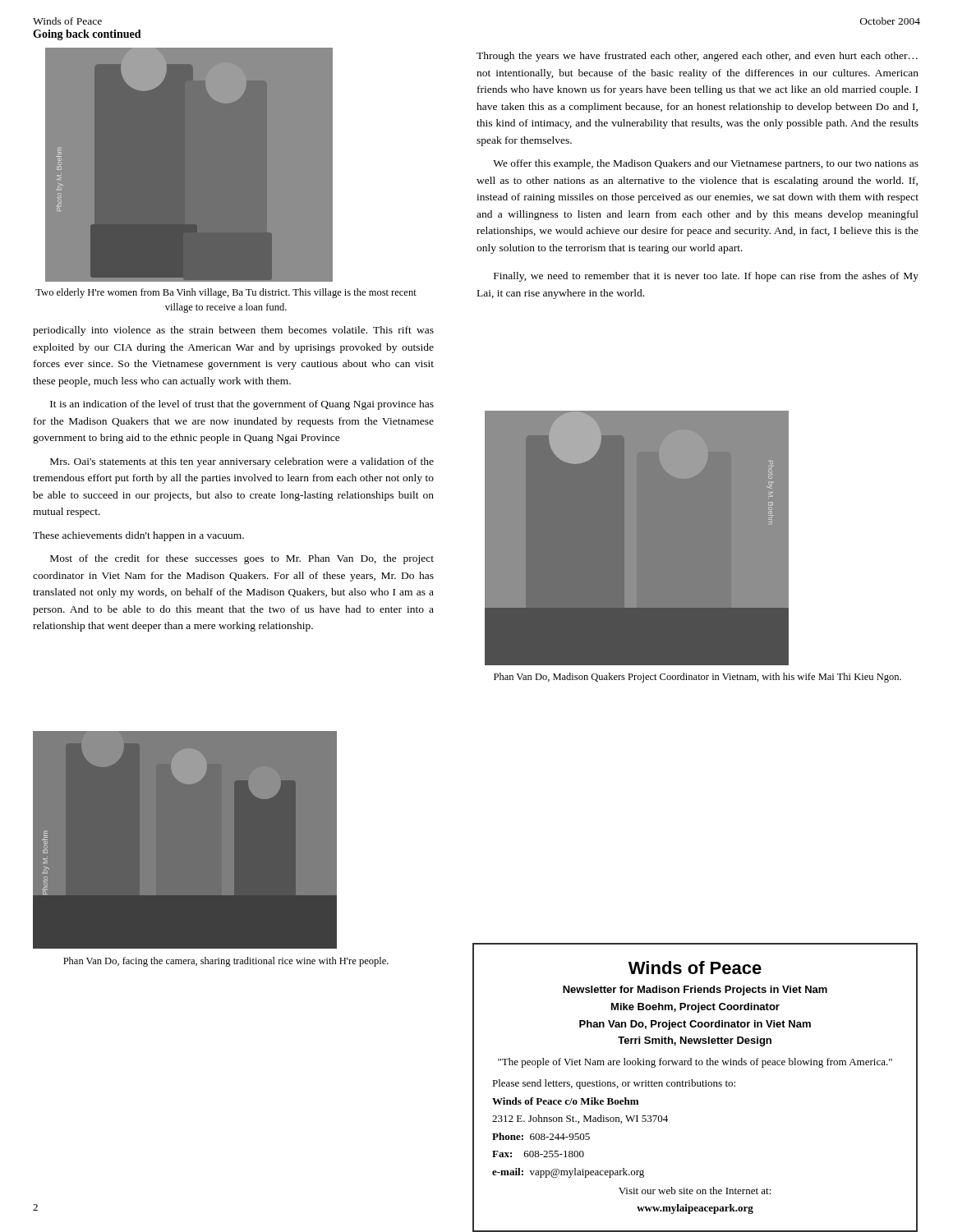Select the block starting "Phan Van Do, facing"
The image size is (953, 1232).
[226, 961]
